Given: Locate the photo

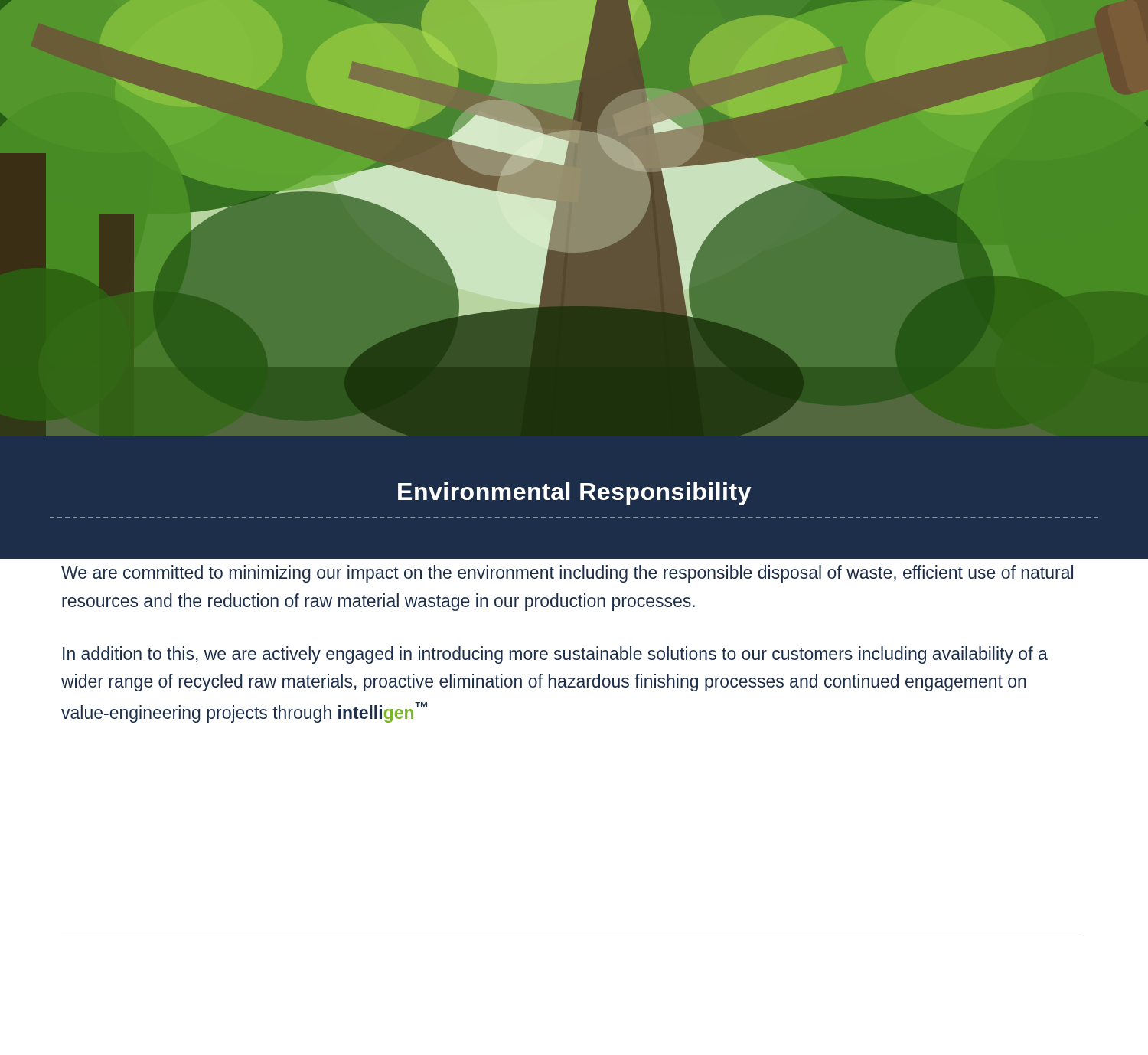Looking at the screenshot, I should pos(574,218).
